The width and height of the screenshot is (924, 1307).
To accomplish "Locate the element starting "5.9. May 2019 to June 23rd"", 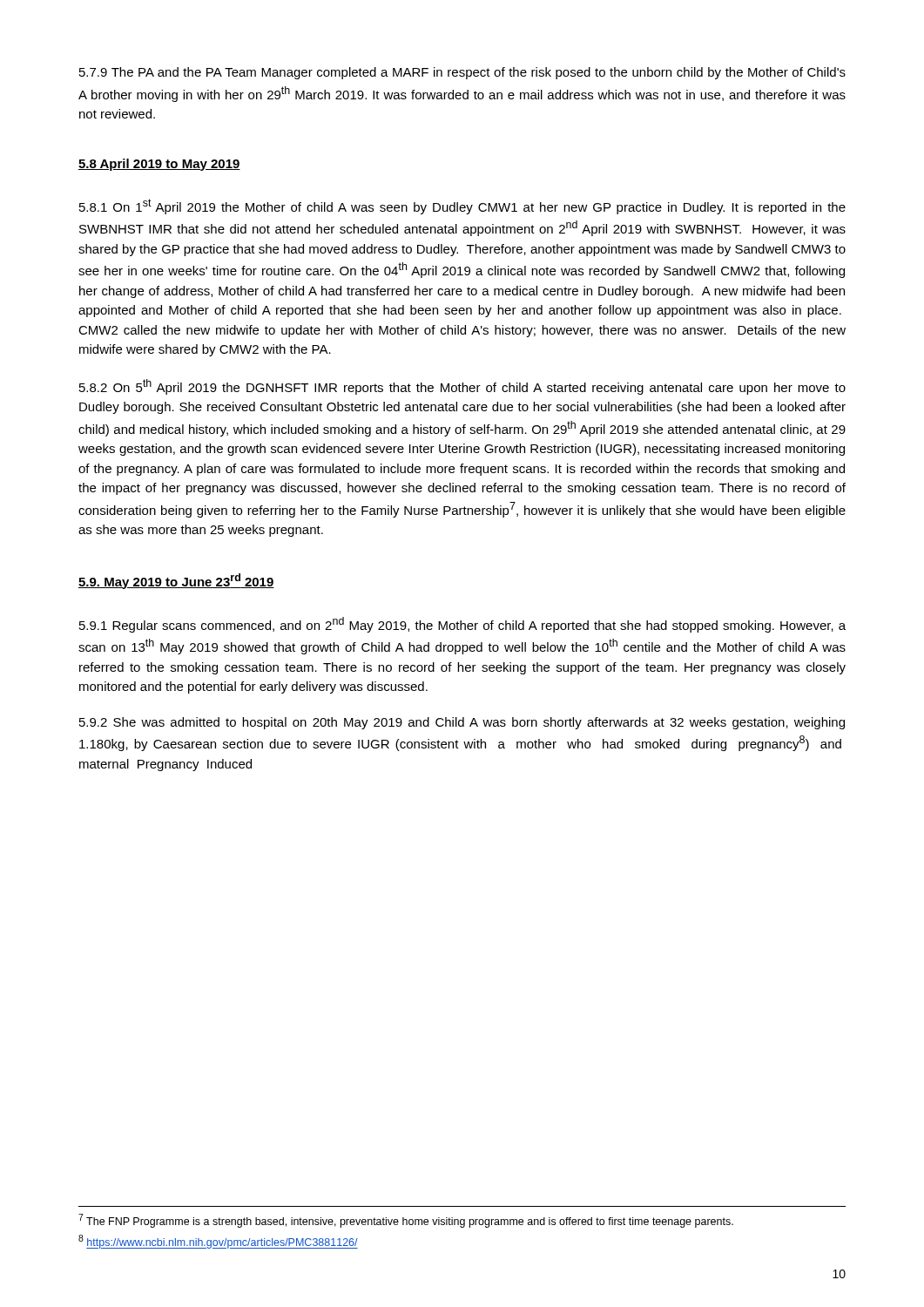I will click(176, 580).
